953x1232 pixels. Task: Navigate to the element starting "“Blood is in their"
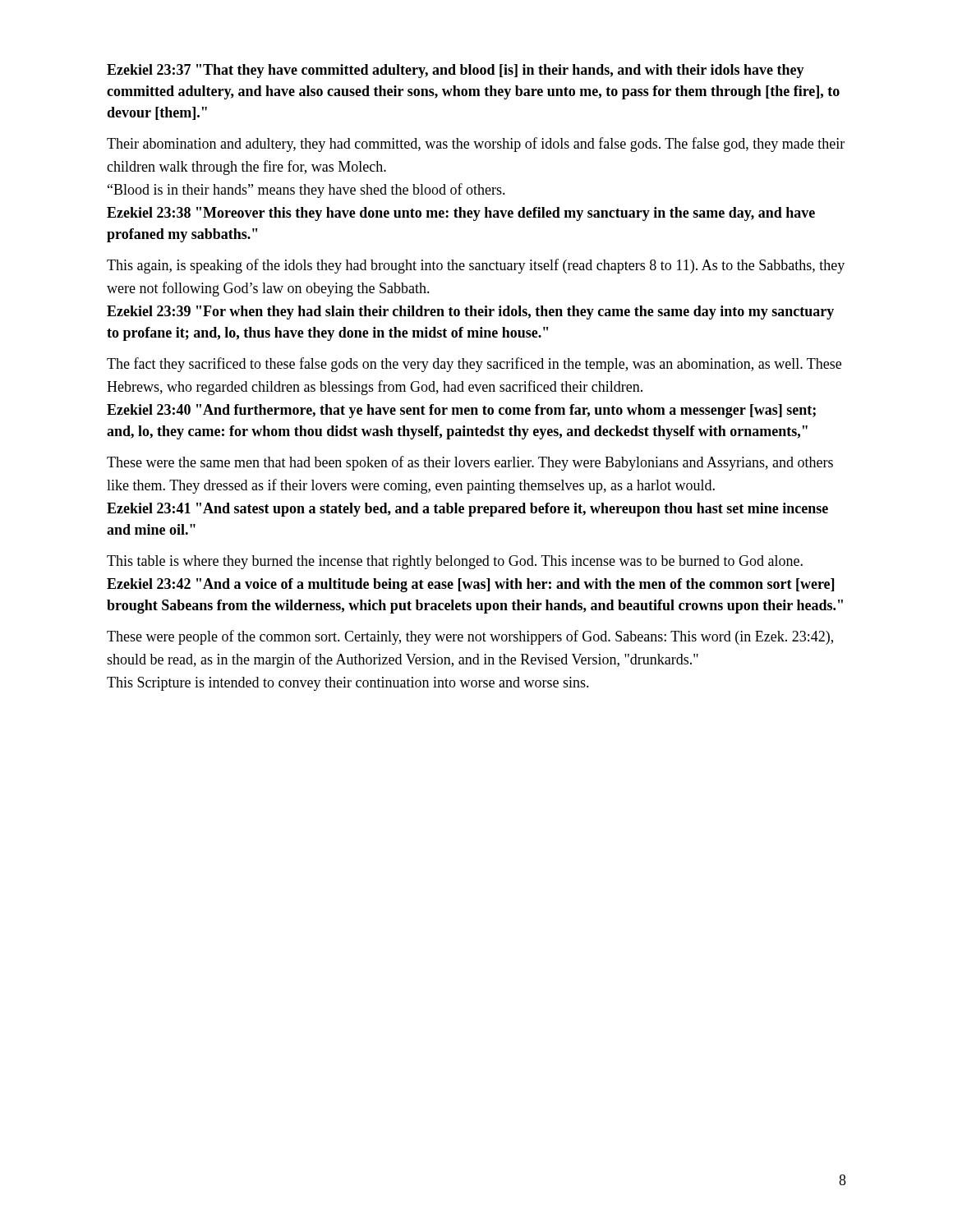(x=306, y=190)
